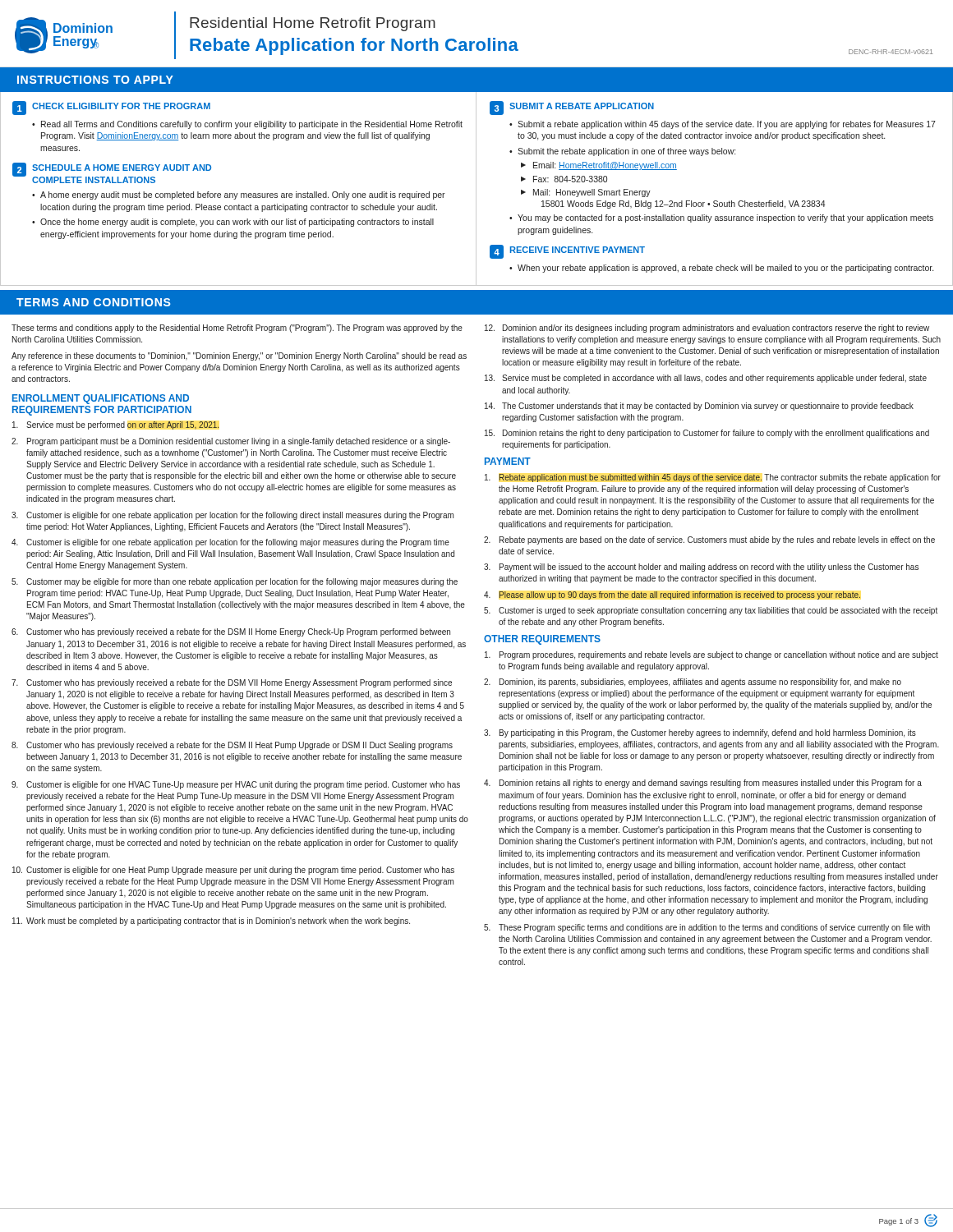The image size is (953, 1232).
Task: Find the section header containing "OTHER REQUIREMENTS"
Action: (x=542, y=639)
